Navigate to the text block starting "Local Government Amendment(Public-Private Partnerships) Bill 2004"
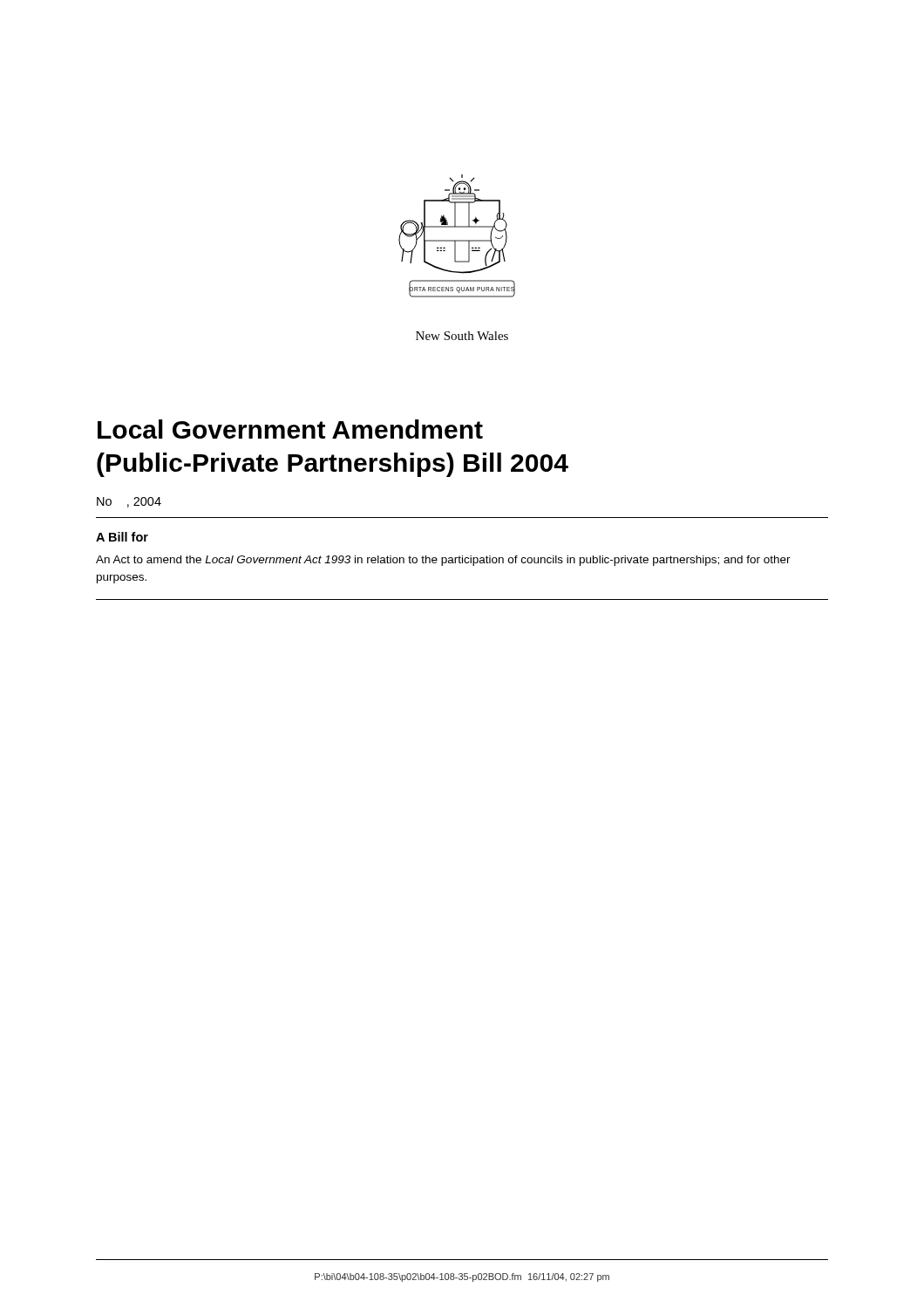The width and height of the screenshot is (924, 1308). 462,446
